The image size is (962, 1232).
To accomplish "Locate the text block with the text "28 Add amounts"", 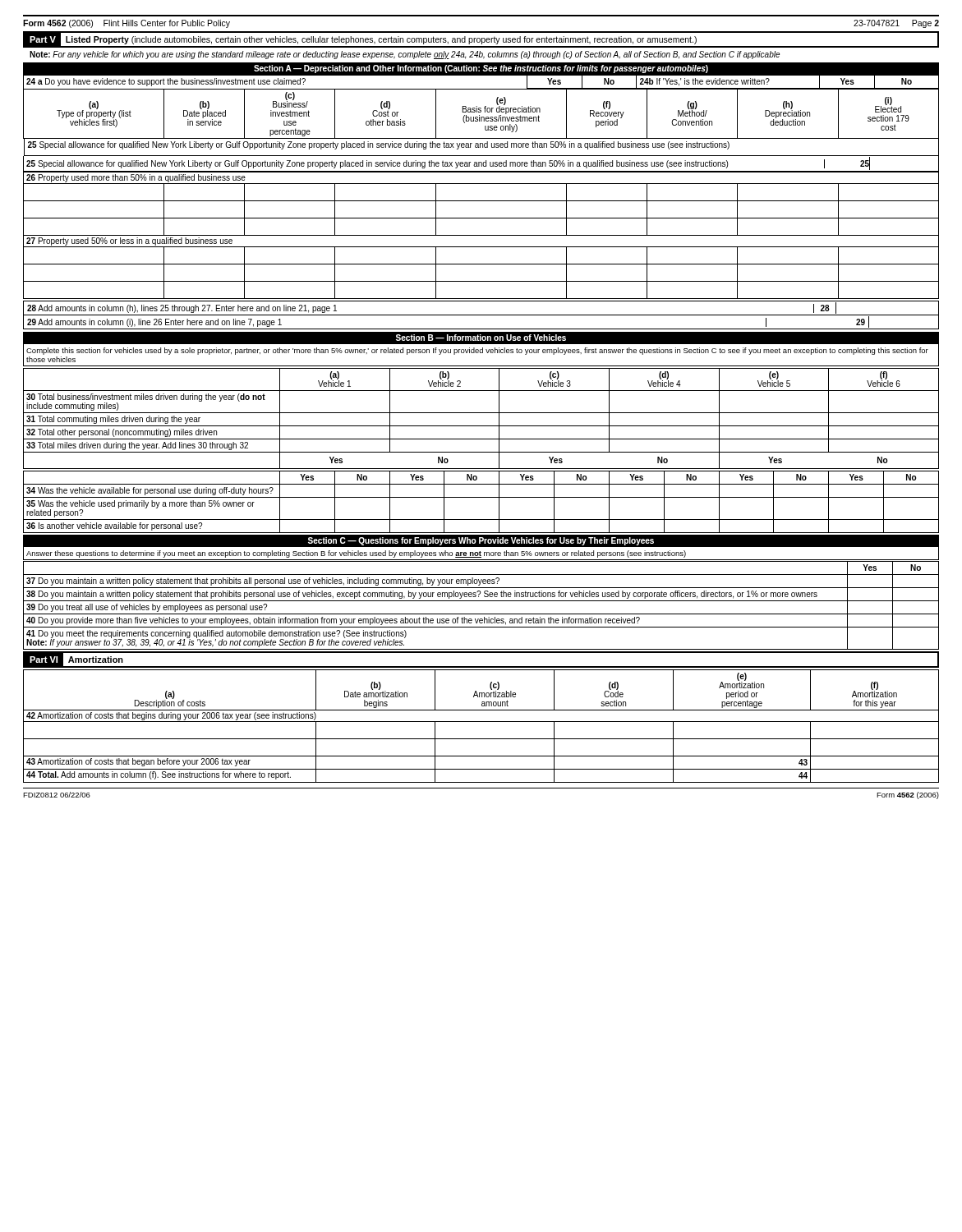I will pyautogui.click(x=481, y=308).
